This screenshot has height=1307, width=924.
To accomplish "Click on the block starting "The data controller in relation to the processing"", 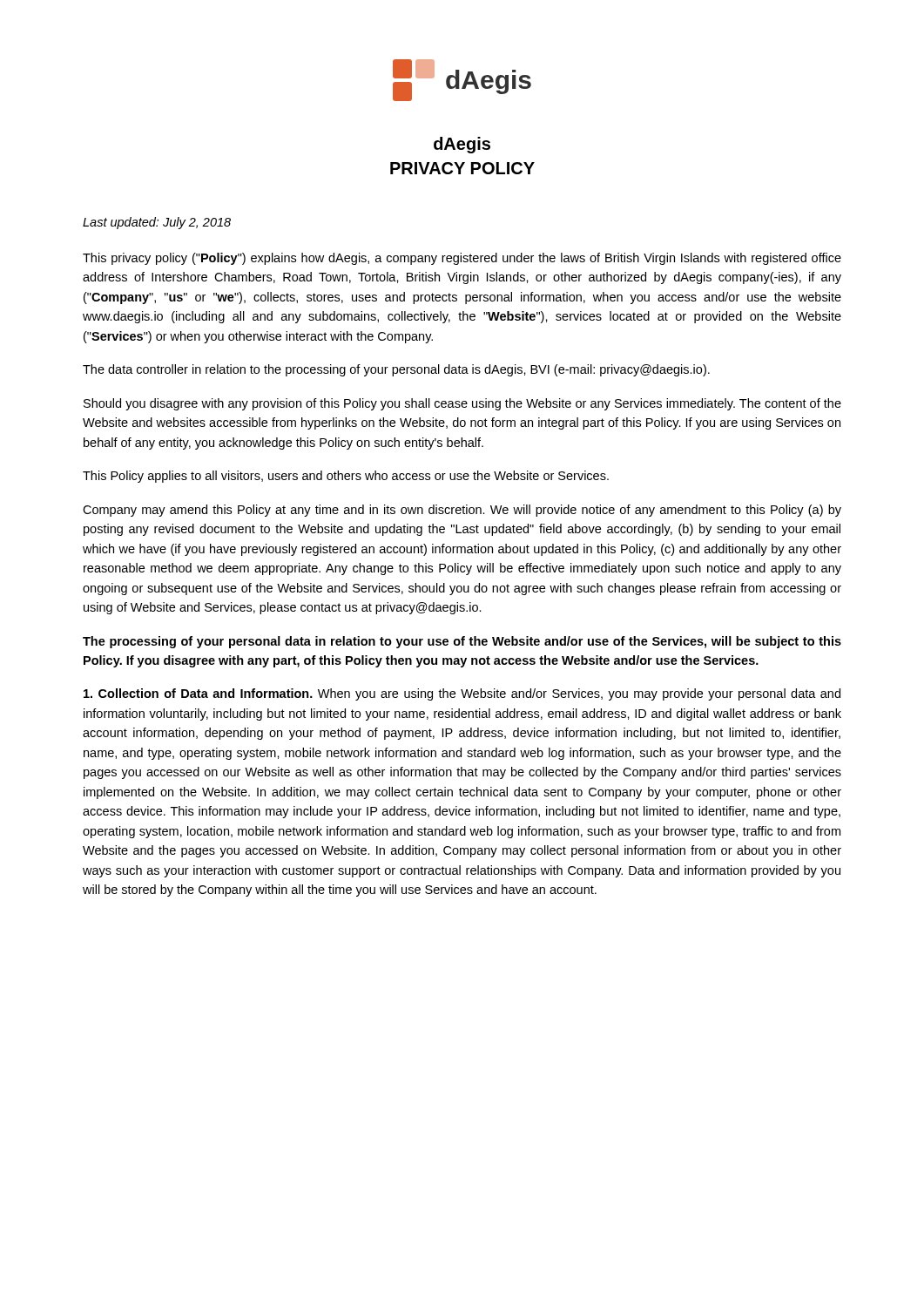I will click(397, 370).
